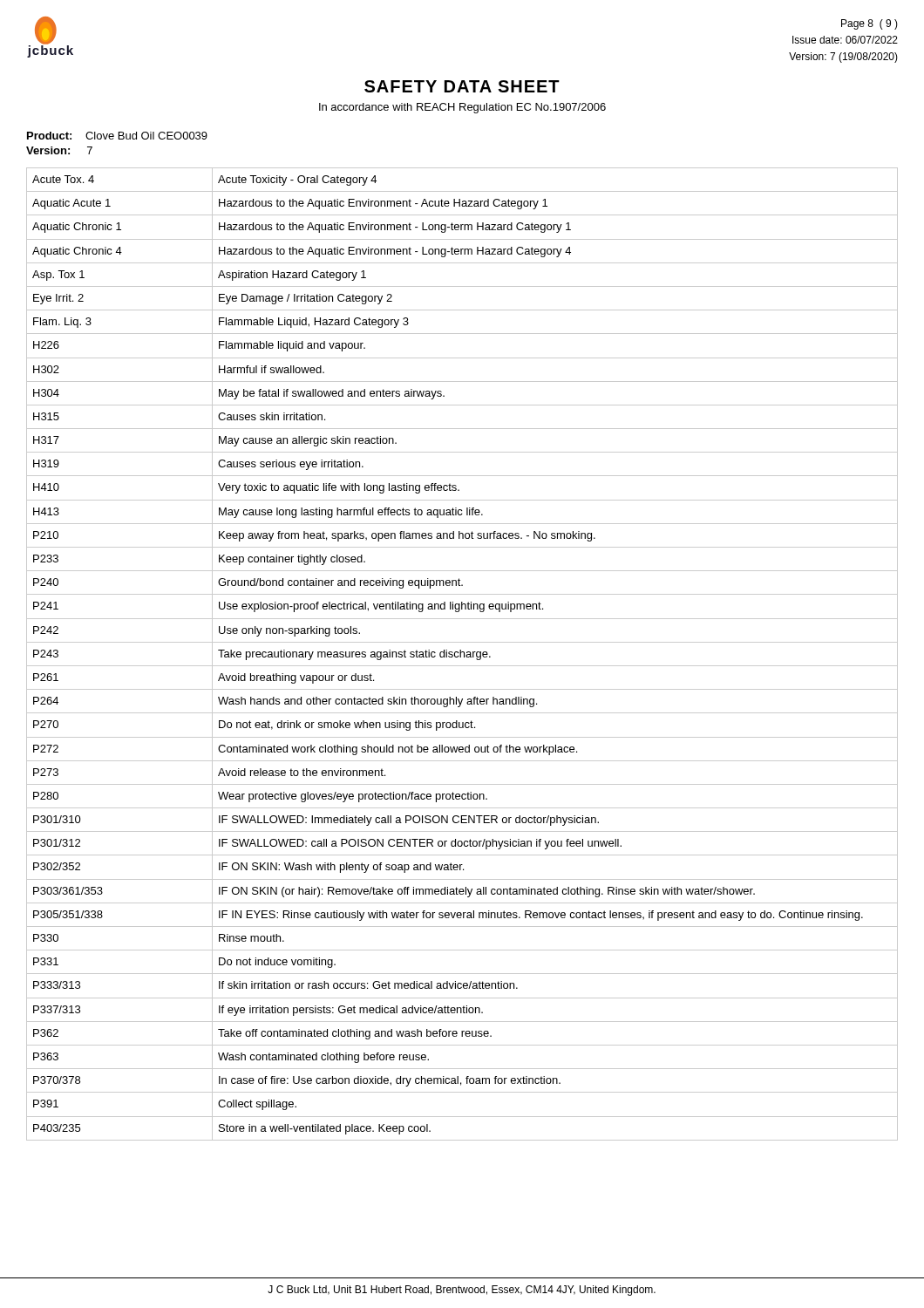924x1308 pixels.
Task: Click a table
Action: pos(462,654)
